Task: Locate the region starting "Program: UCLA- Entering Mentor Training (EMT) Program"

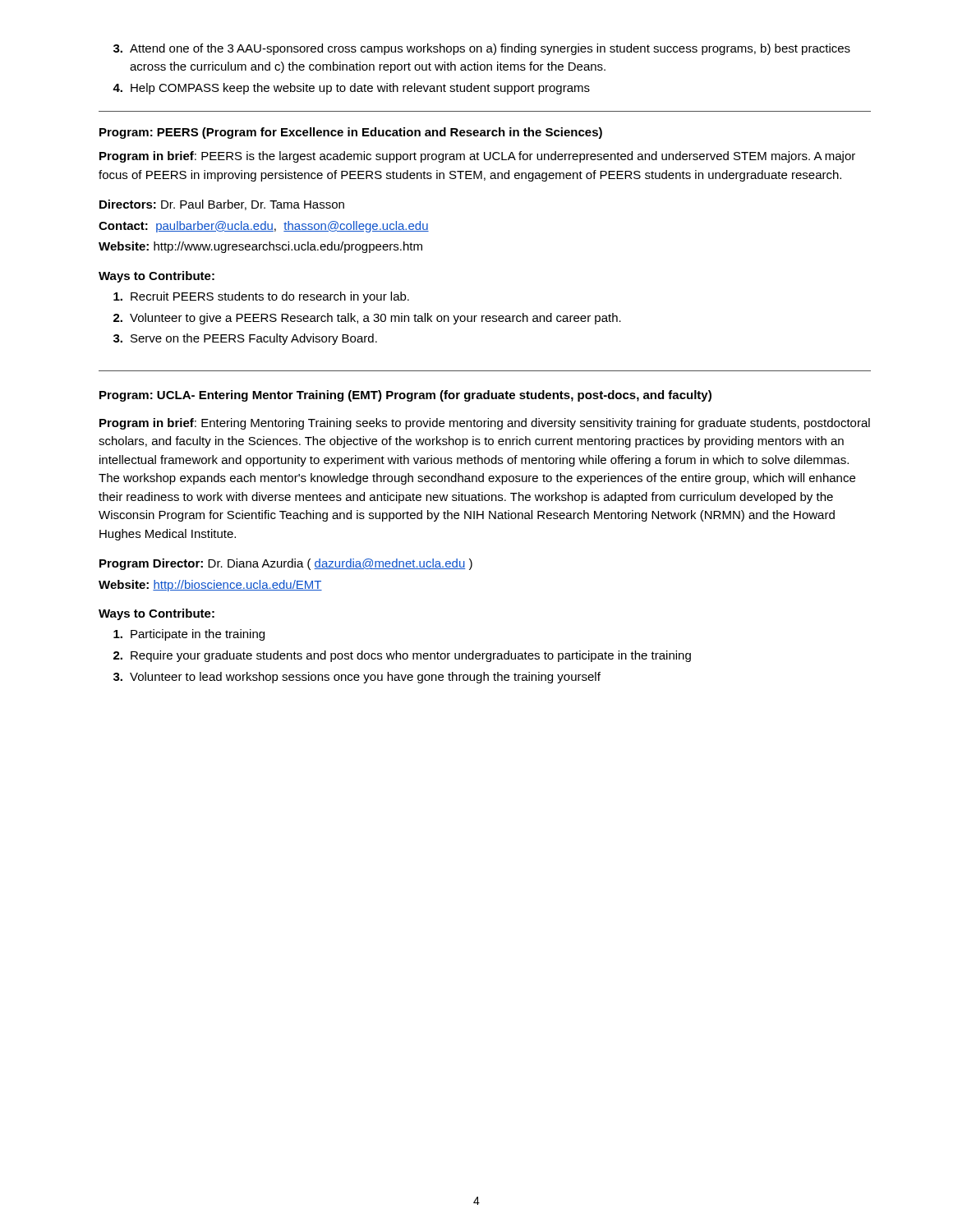Action: [405, 395]
